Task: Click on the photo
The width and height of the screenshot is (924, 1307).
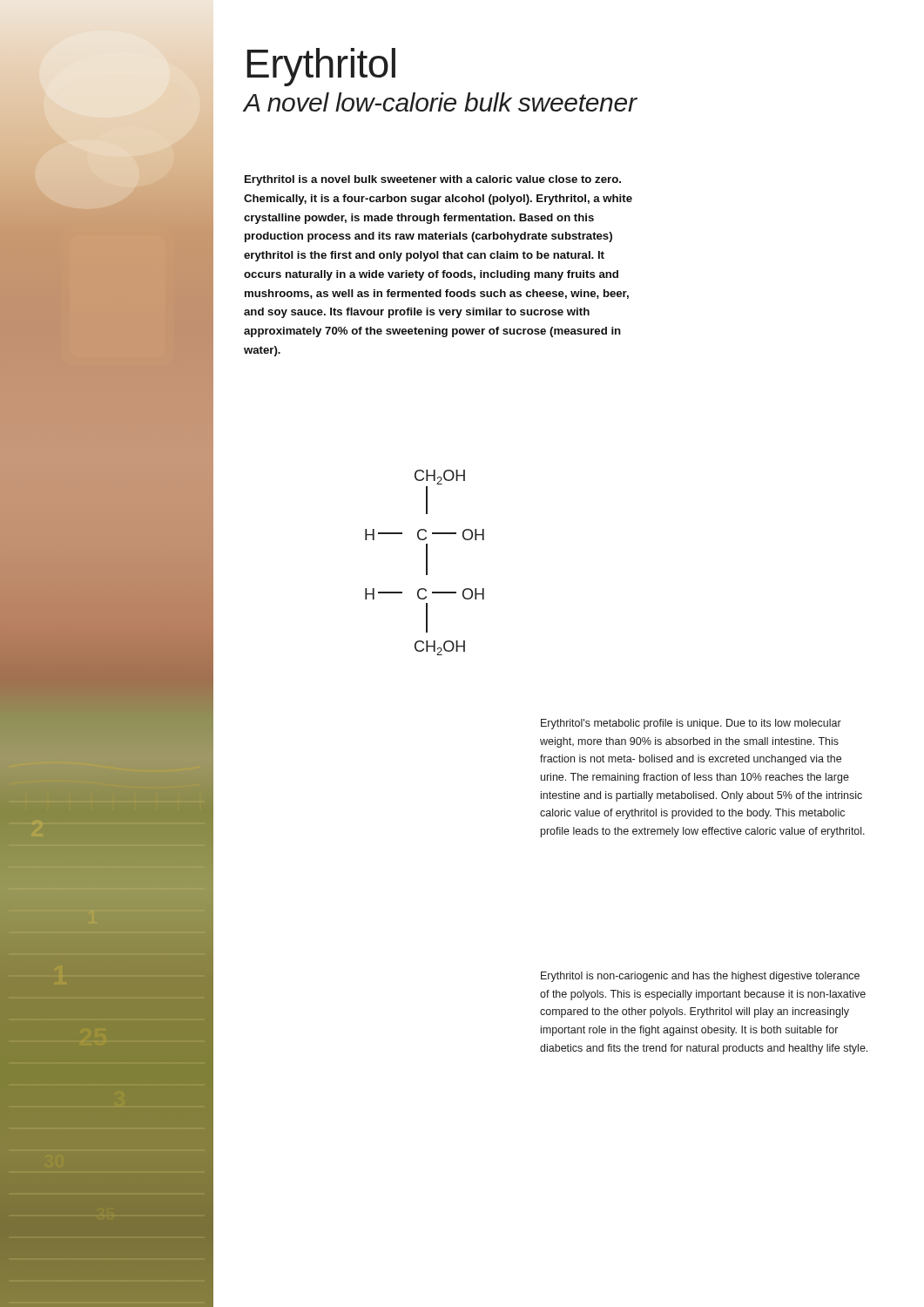Action: pos(107,654)
